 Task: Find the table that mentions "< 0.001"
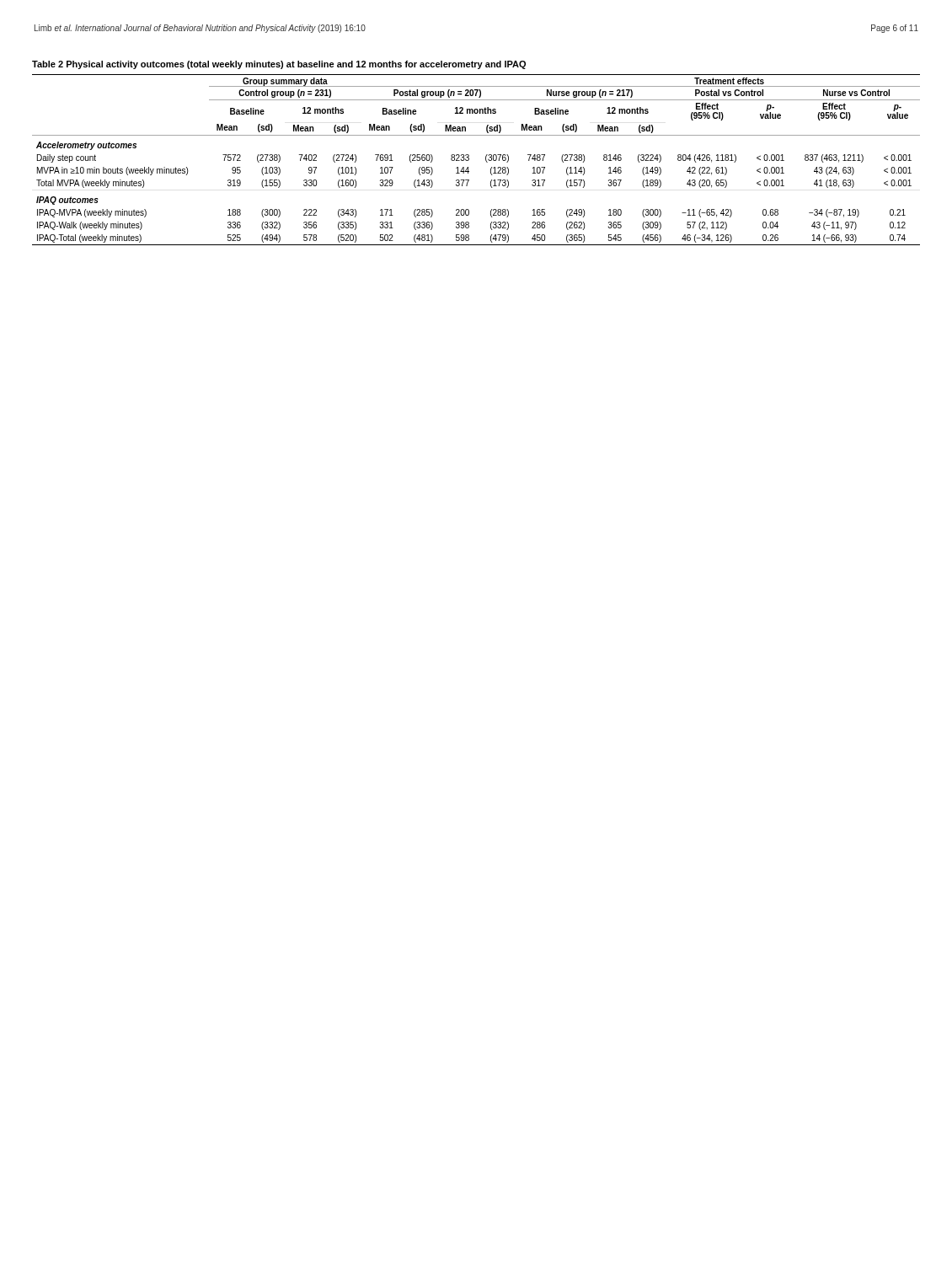(476, 152)
